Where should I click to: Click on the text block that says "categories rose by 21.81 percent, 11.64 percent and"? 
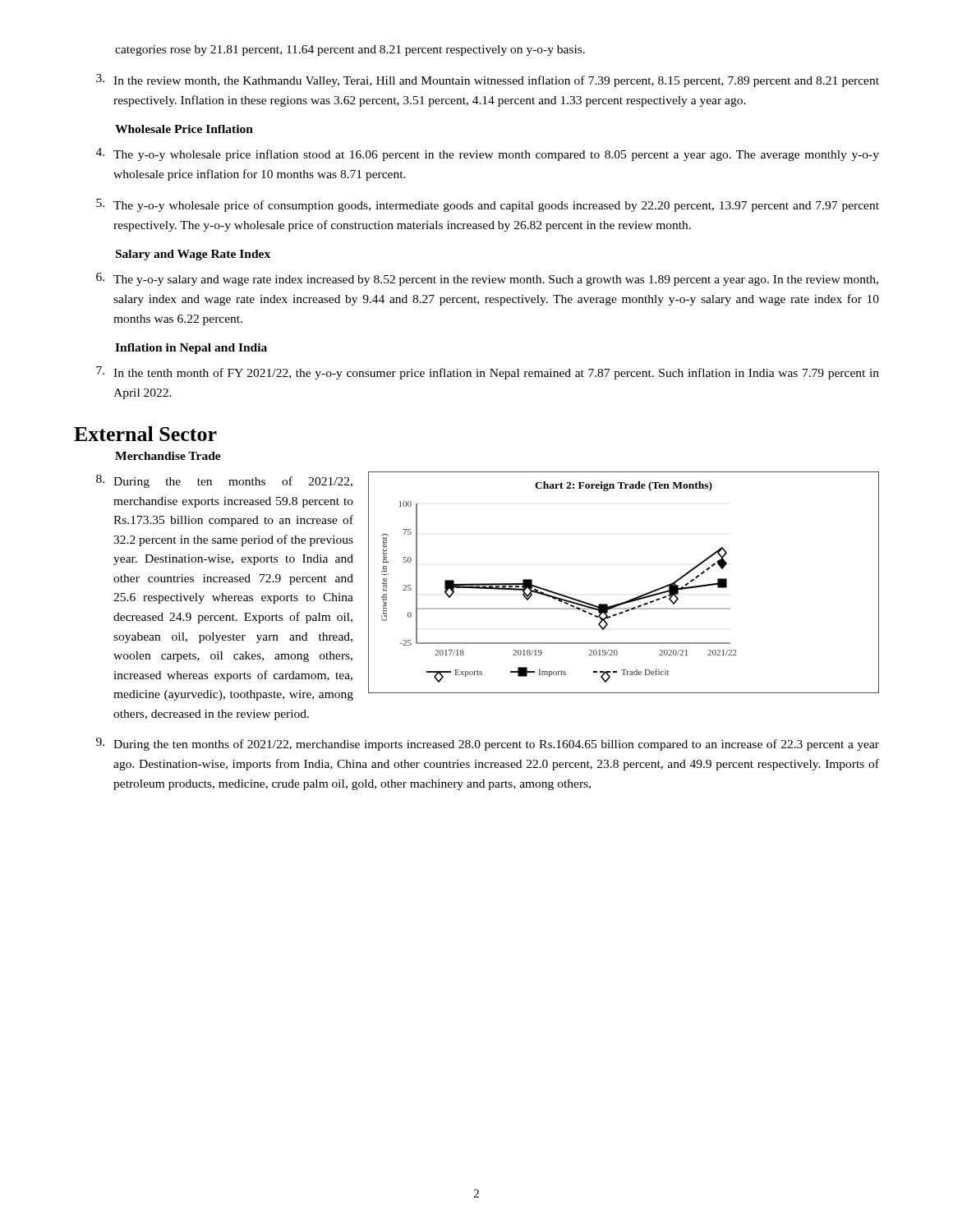pyautogui.click(x=350, y=49)
